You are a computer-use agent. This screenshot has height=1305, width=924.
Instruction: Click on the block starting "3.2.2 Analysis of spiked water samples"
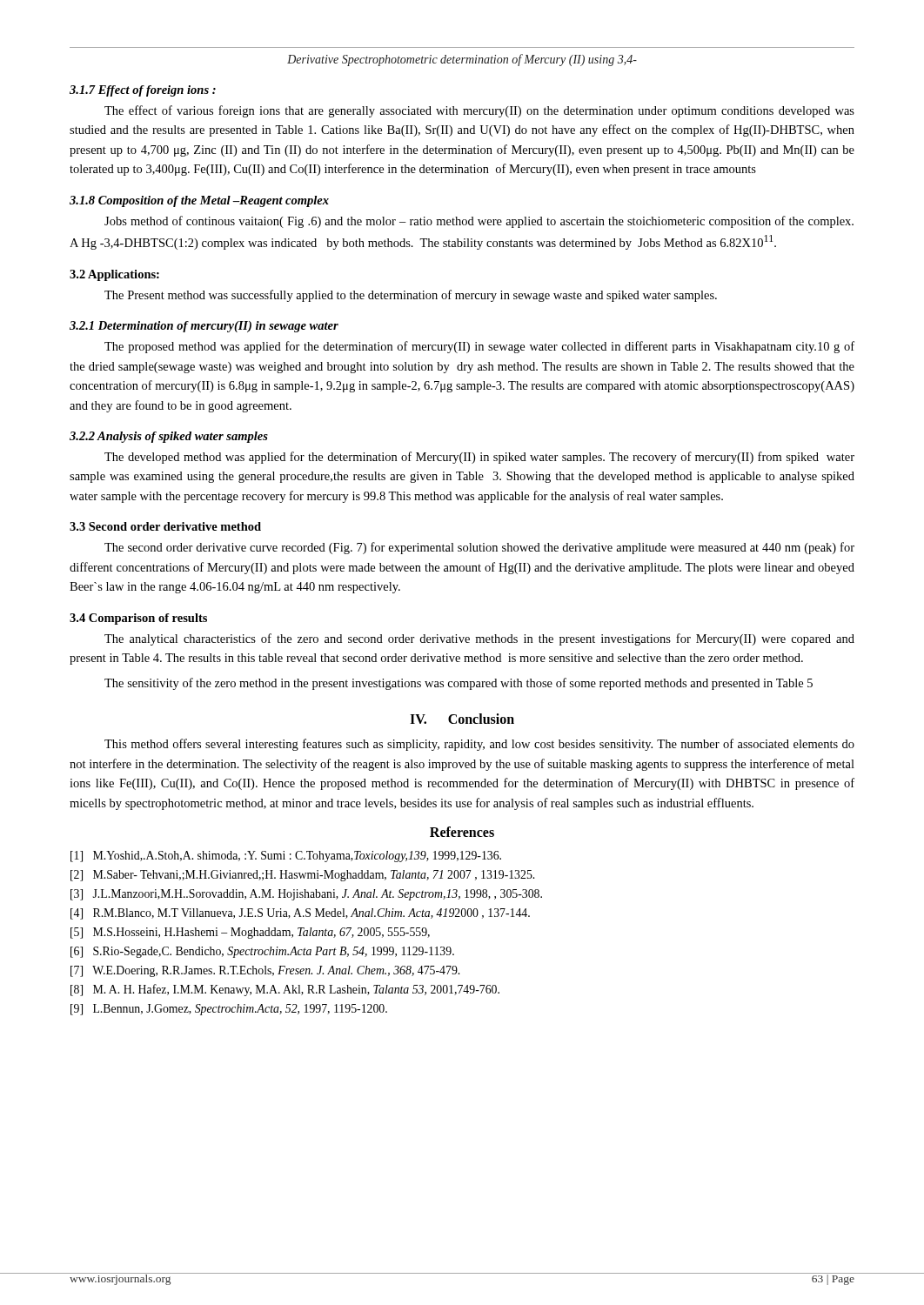pyautogui.click(x=169, y=436)
